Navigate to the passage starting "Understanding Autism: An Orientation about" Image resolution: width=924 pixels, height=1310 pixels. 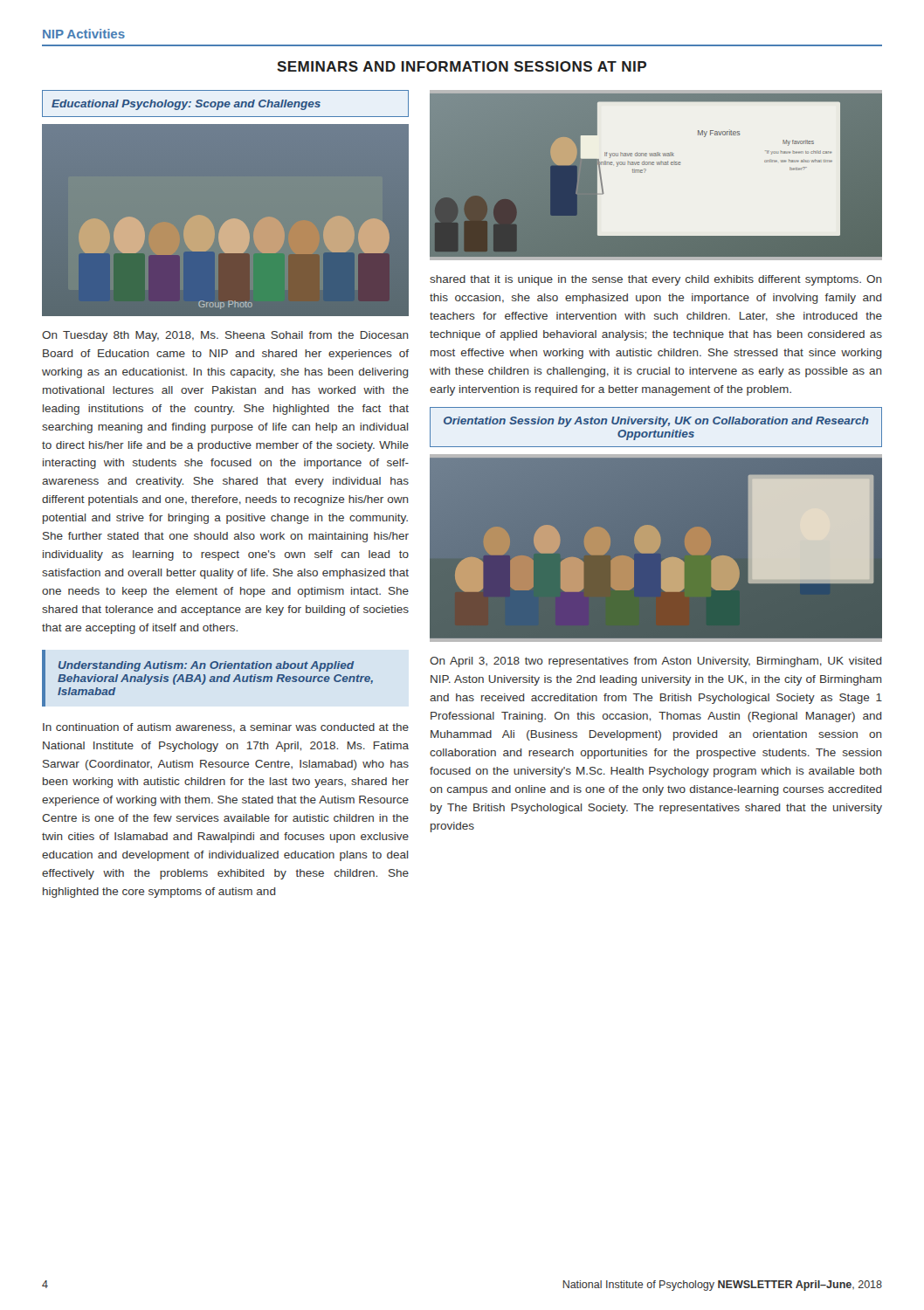pyautogui.click(x=216, y=678)
